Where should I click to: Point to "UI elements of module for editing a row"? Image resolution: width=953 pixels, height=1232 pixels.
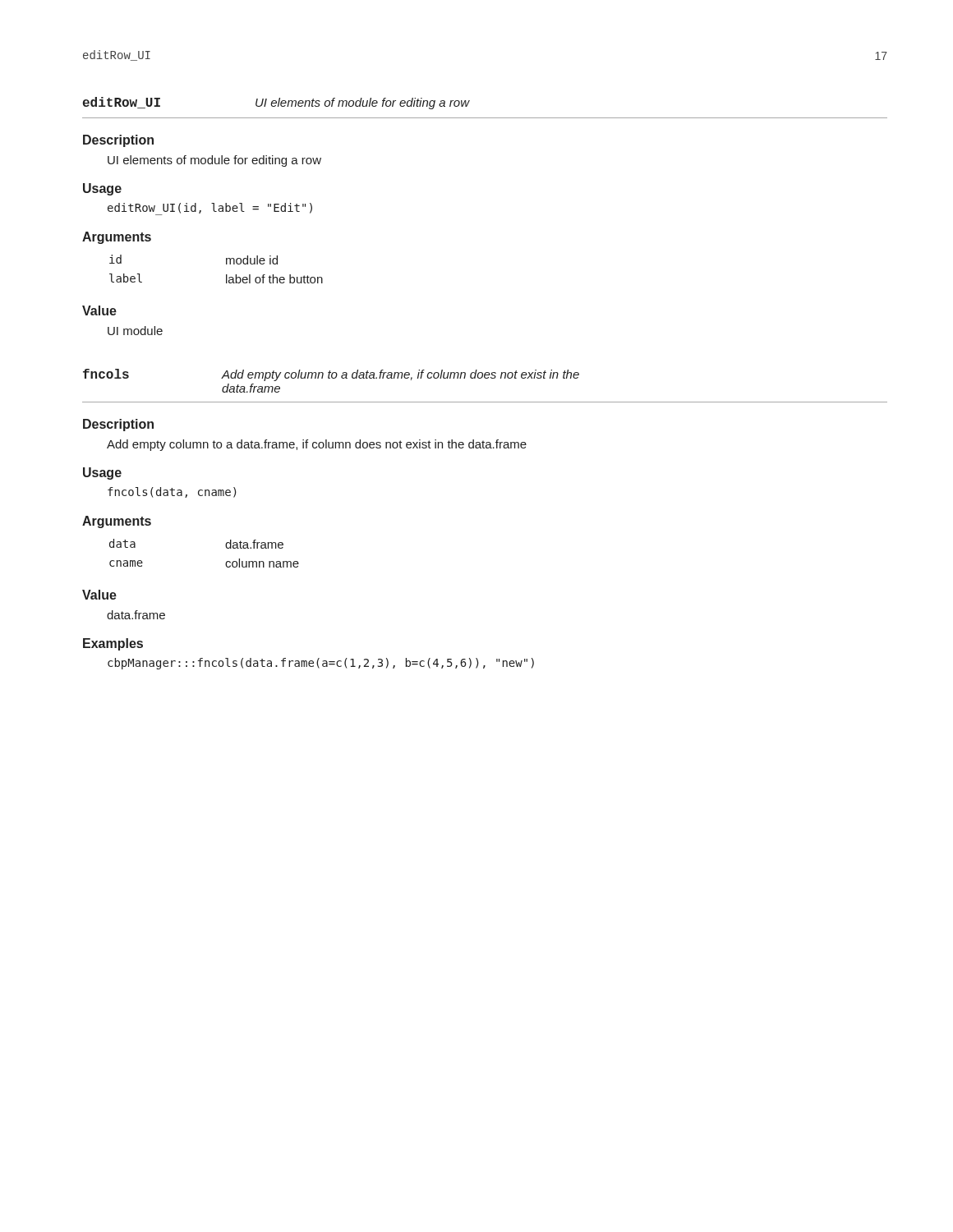click(x=214, y=160)
